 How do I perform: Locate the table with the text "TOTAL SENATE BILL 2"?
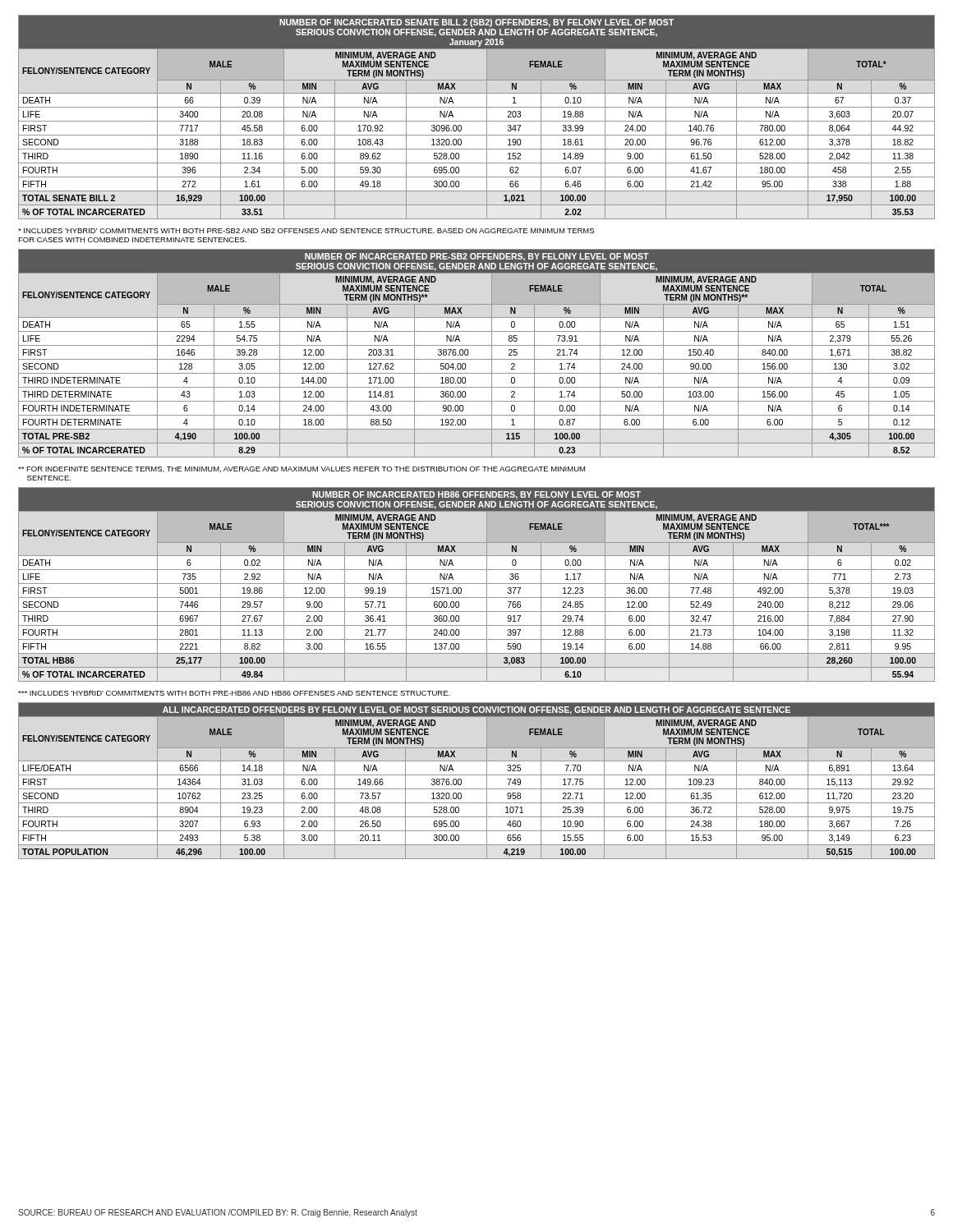[x=476, y=117]
